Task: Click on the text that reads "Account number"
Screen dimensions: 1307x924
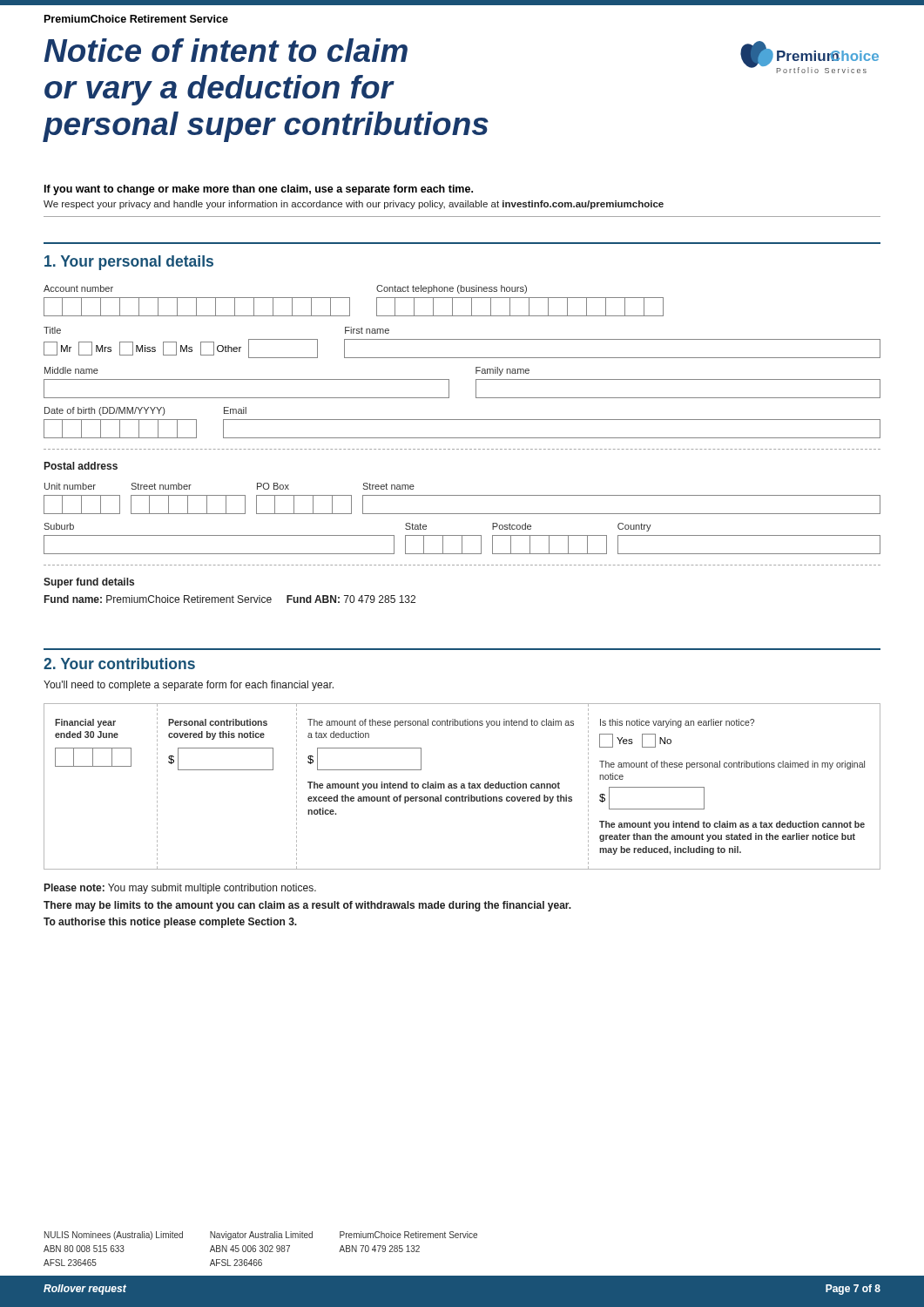Action: [78, 288]
